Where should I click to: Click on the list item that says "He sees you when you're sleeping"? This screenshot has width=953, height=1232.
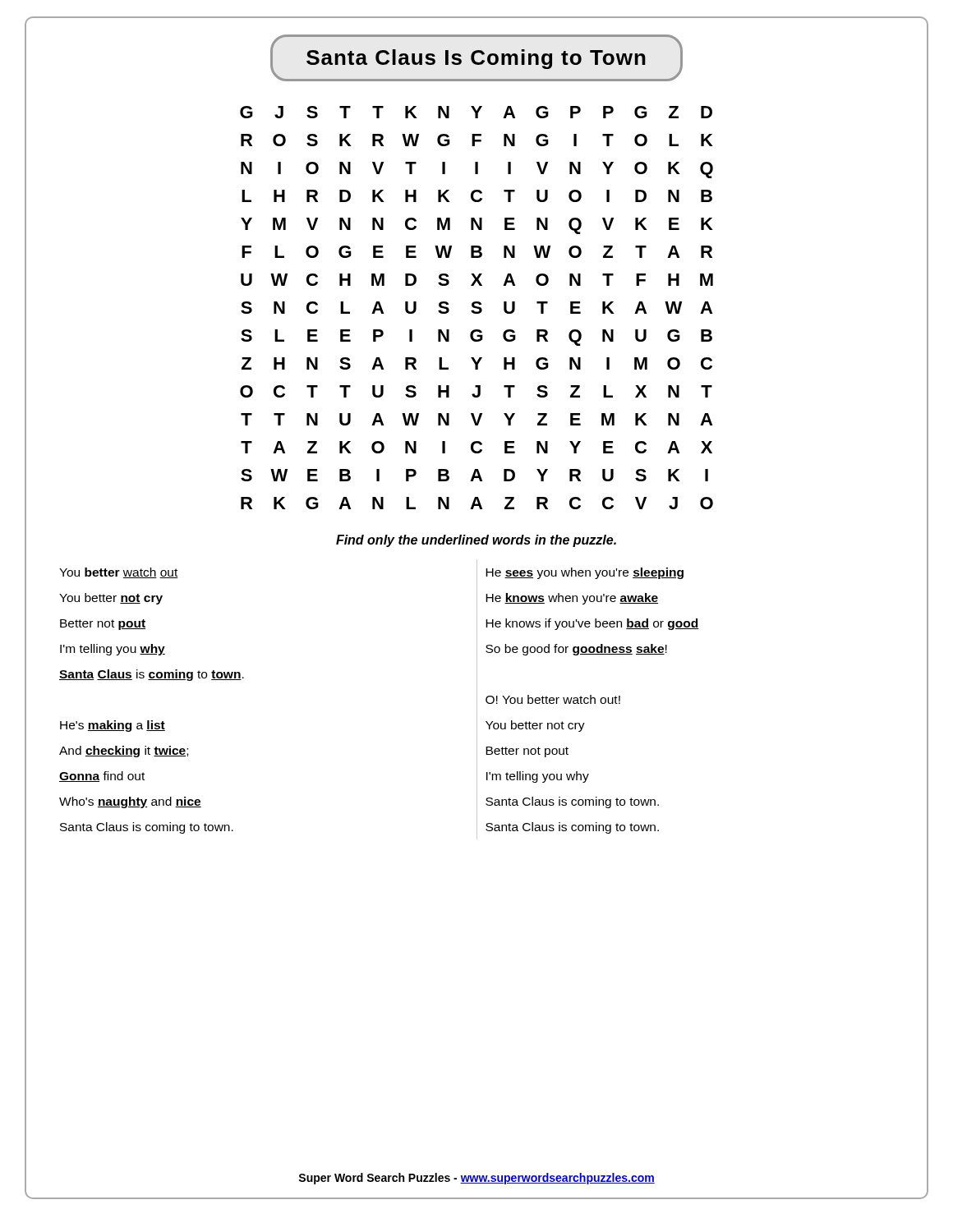click(x=585, y=572)
